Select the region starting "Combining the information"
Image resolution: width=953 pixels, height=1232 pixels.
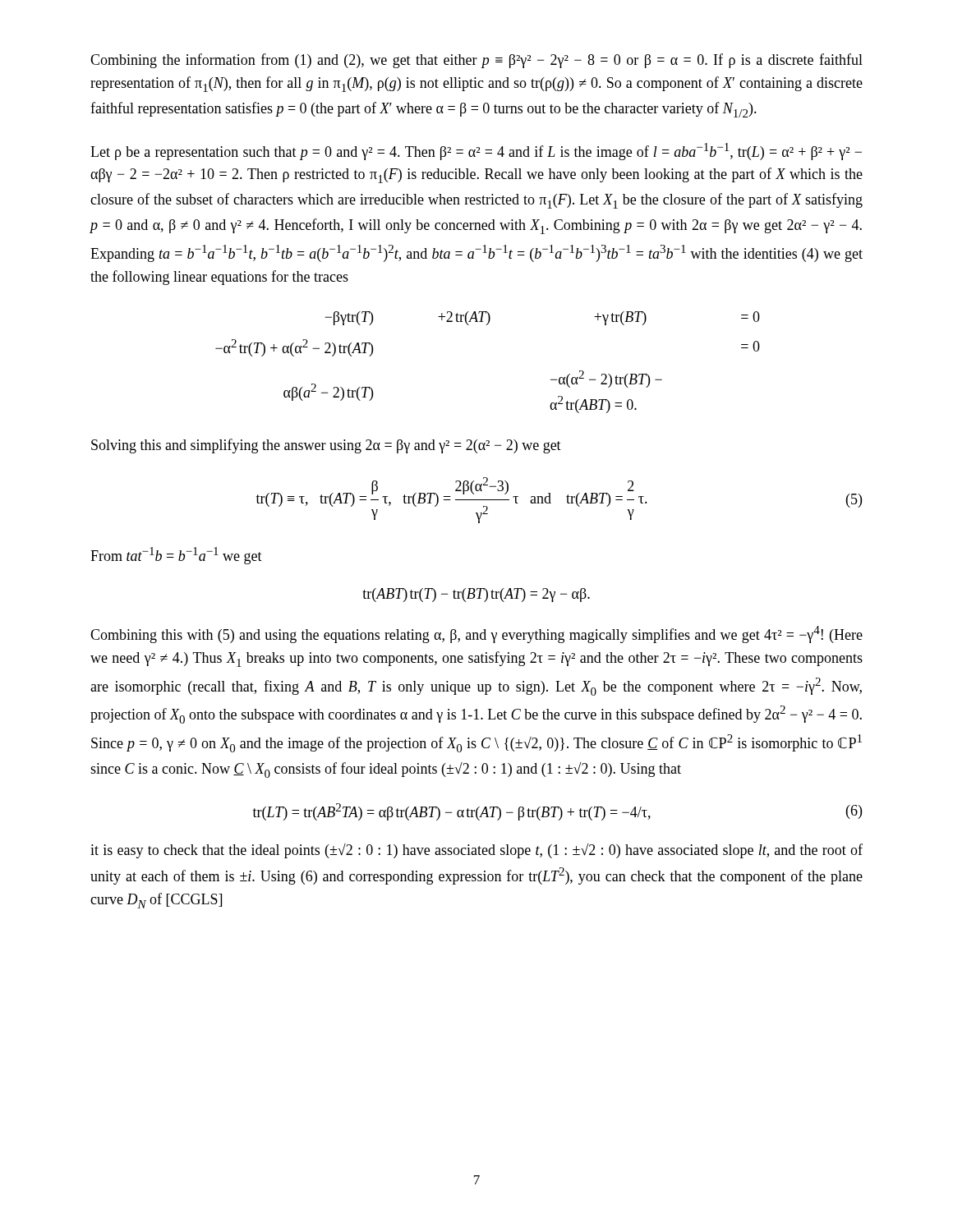click(476, 86)
